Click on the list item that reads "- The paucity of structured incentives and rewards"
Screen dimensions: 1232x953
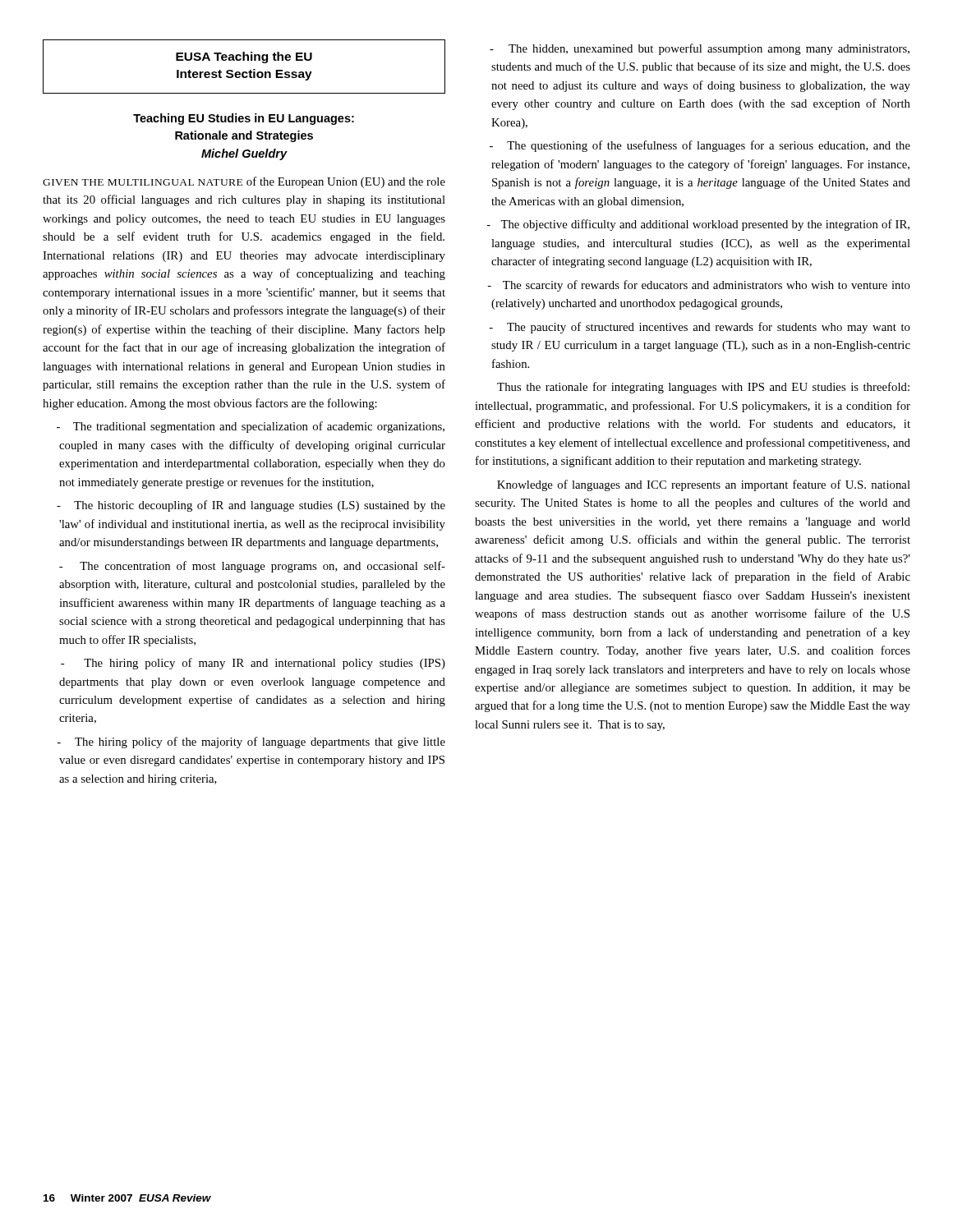[x=695, y=345]
